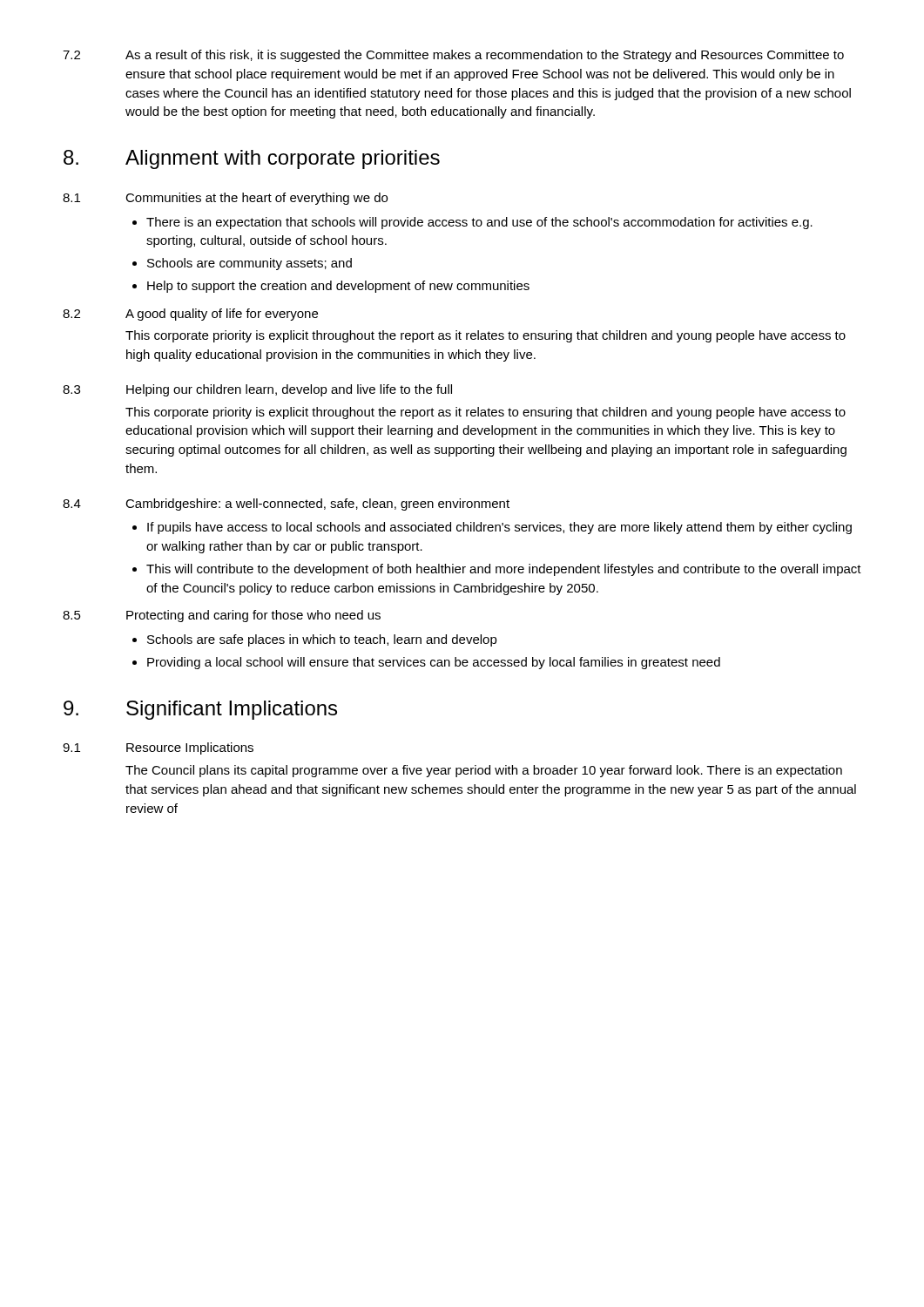Find the text starting "1 Resource Implications"
The width and height of the screenshot is (924, 1307).
158,748
